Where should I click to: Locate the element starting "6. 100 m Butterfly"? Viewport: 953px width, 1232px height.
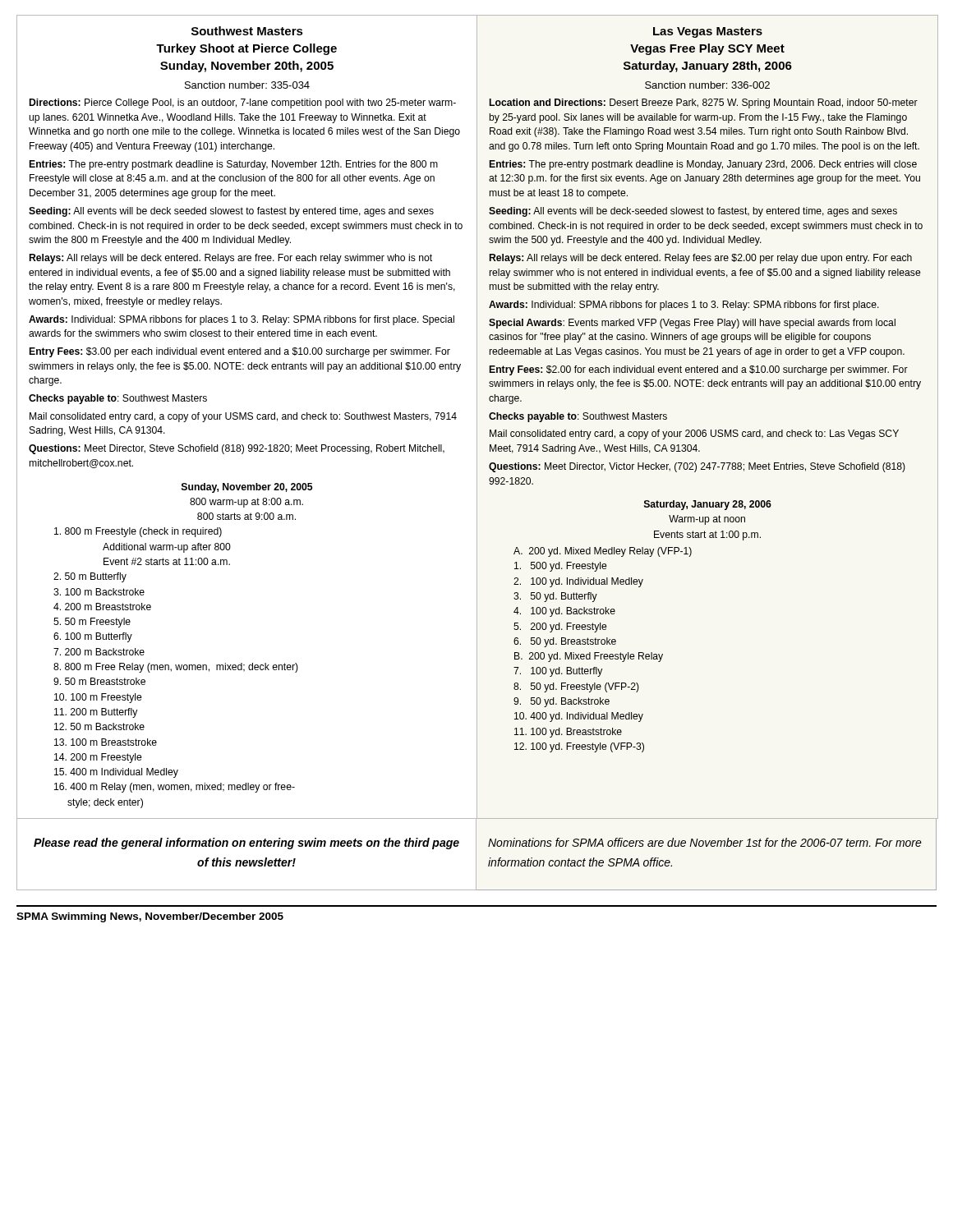(x=93, y=637)
